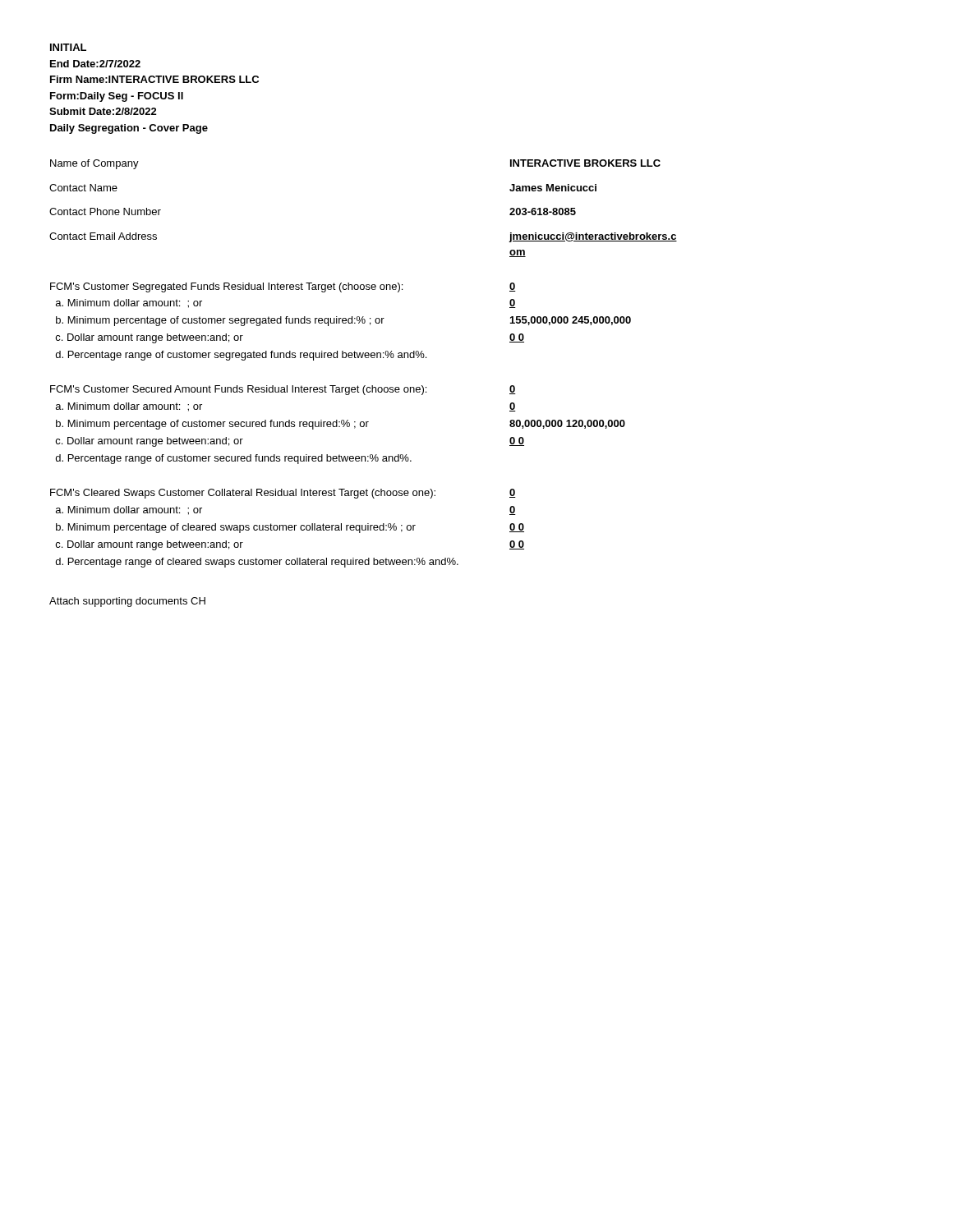Find "Attach supporting documents CH" on this page
The height and width of the screenshot is (1232, 953).
(128, 601)
